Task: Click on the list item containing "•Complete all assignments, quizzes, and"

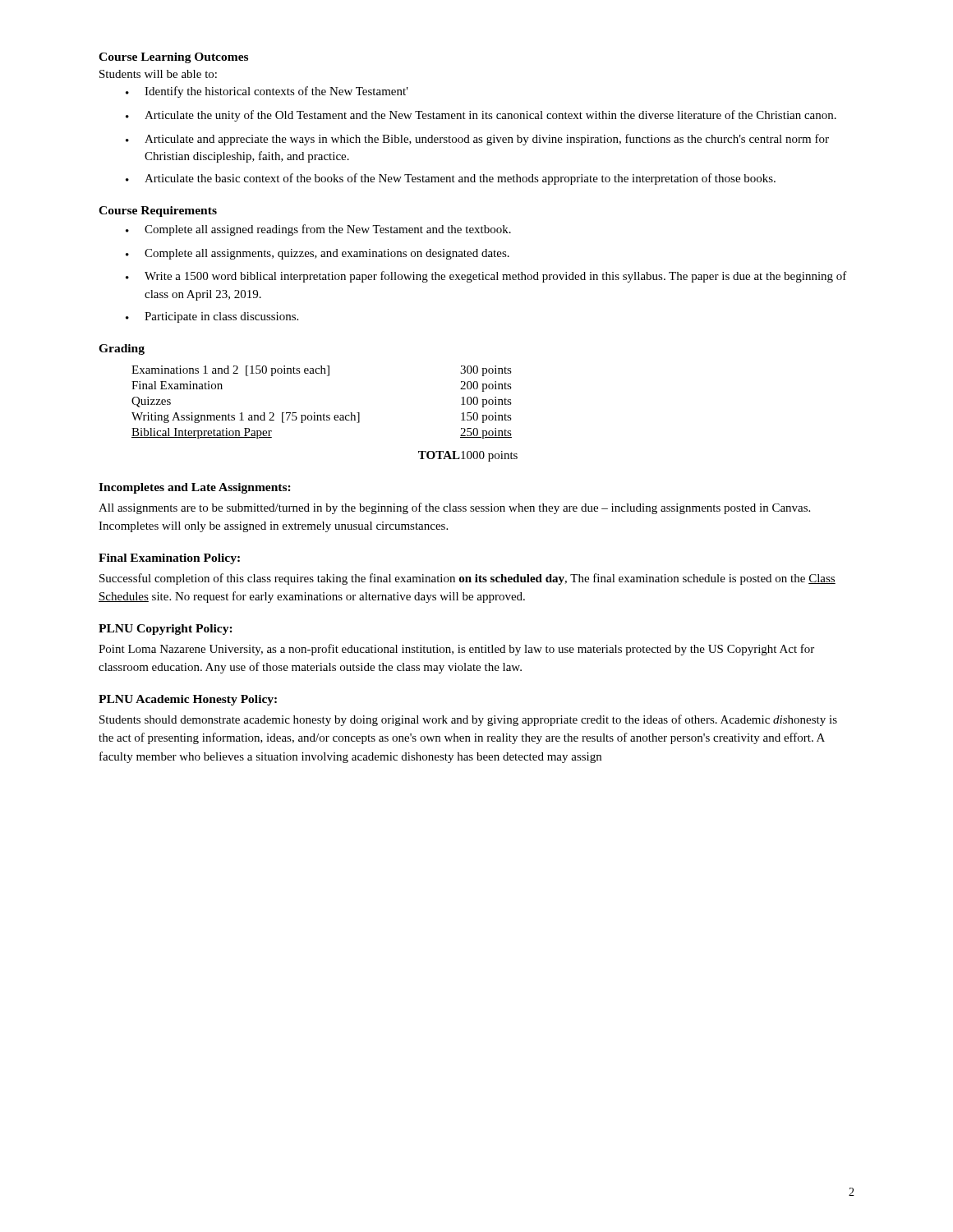Action: (317, 254)
